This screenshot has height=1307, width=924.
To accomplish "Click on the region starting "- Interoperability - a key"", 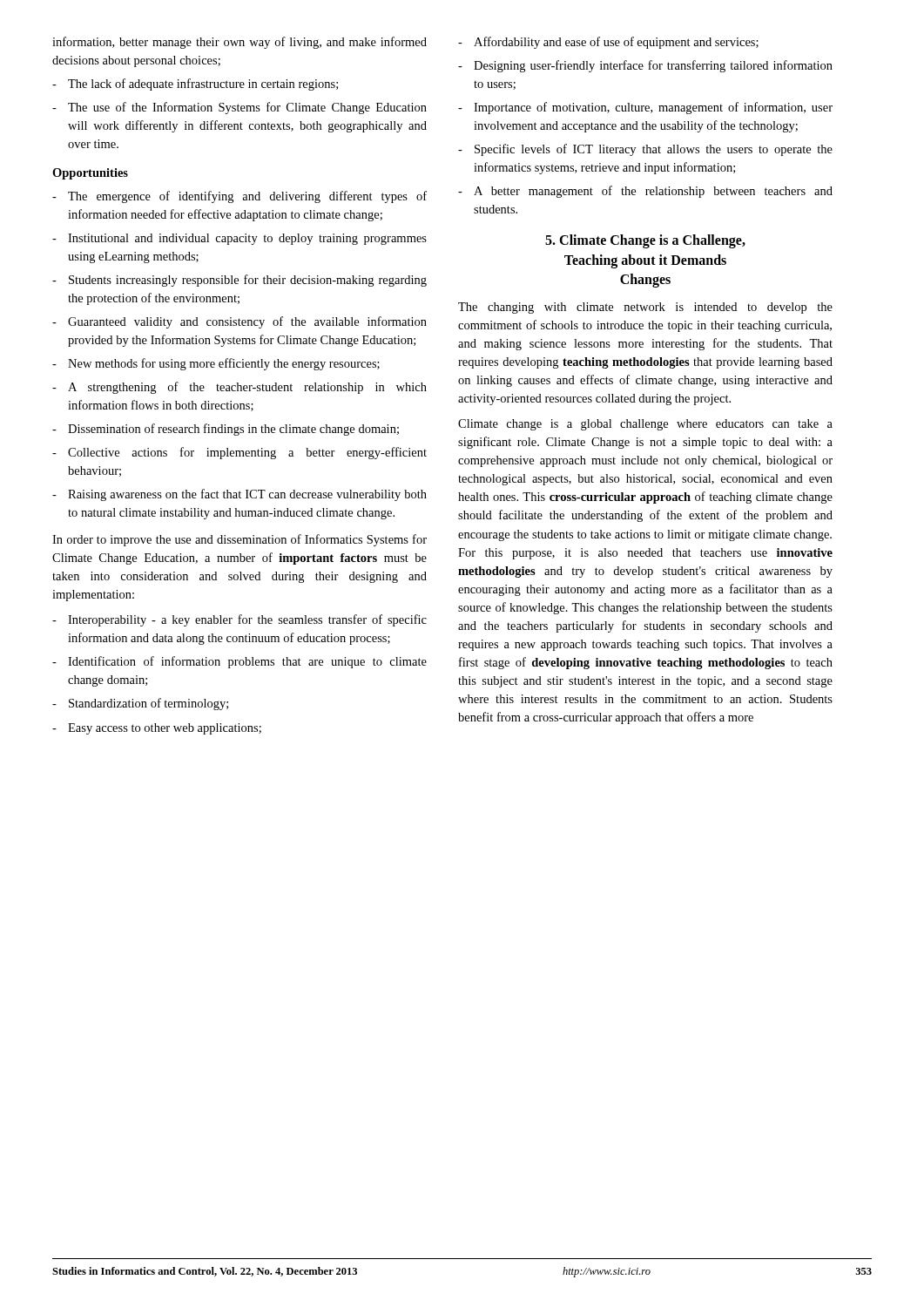I will click(x=240, y=629).
